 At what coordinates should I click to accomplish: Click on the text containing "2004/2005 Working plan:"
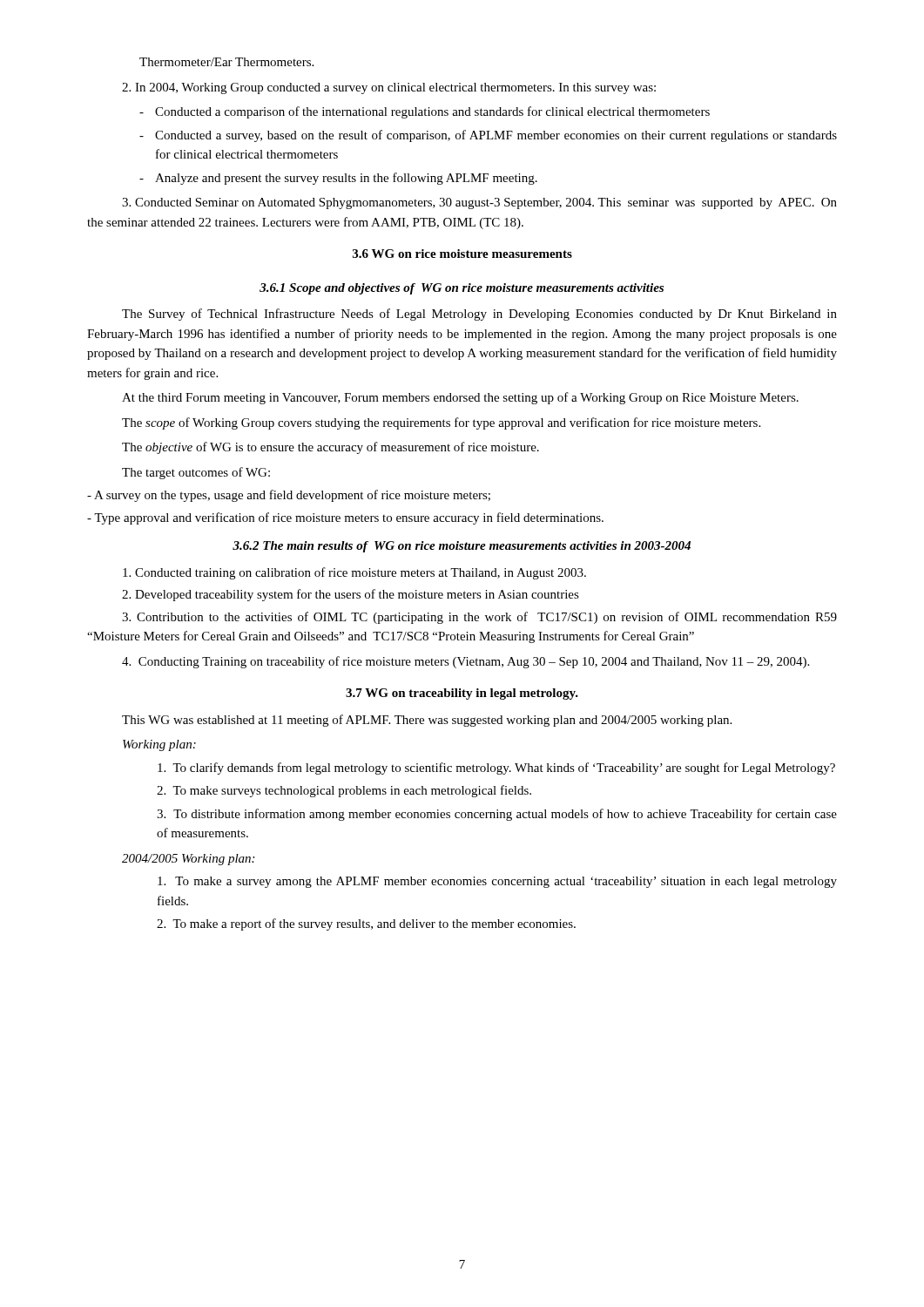coord(188,860)
